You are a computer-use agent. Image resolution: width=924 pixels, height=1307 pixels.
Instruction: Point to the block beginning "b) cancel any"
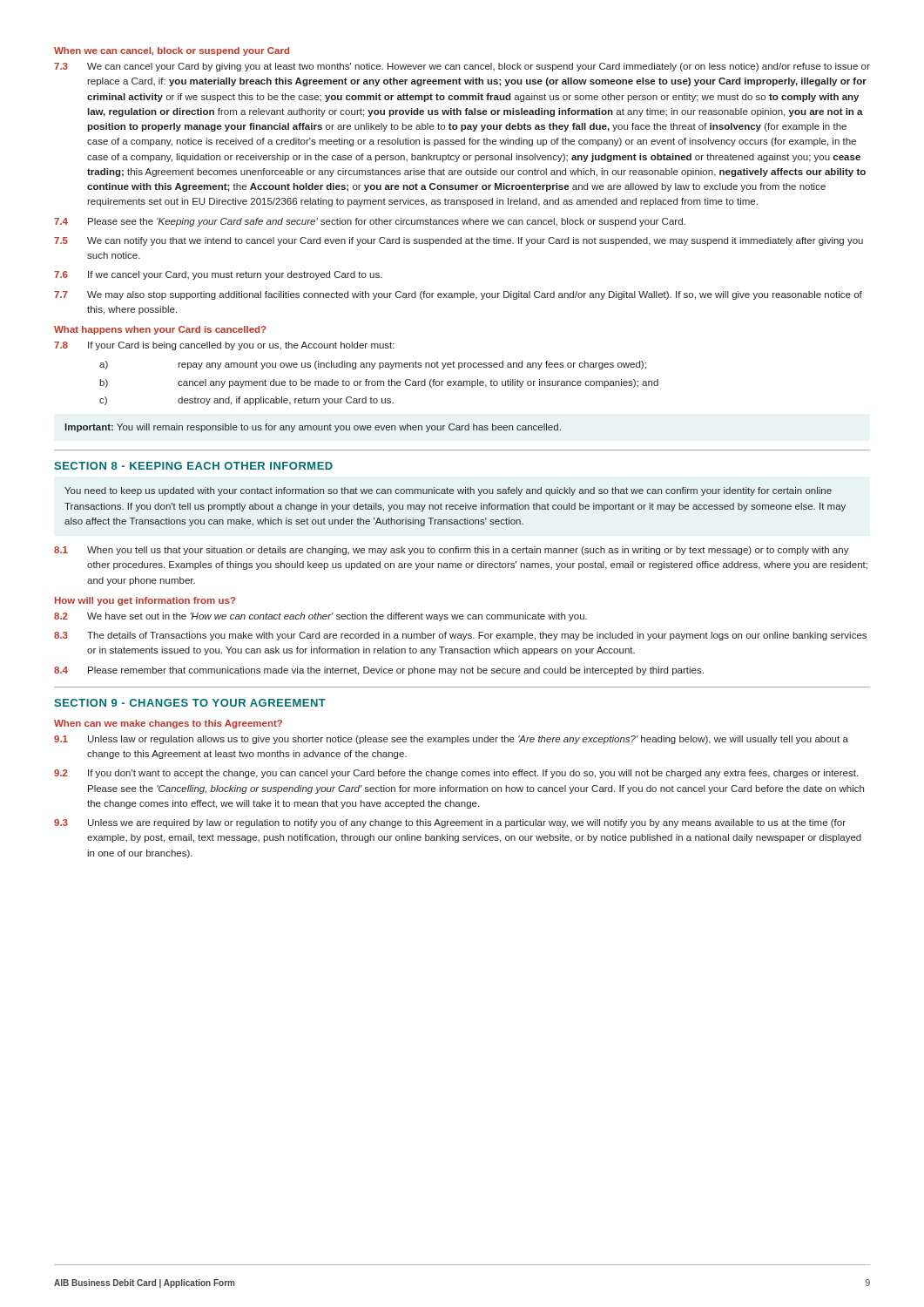[x=462, y=383]
